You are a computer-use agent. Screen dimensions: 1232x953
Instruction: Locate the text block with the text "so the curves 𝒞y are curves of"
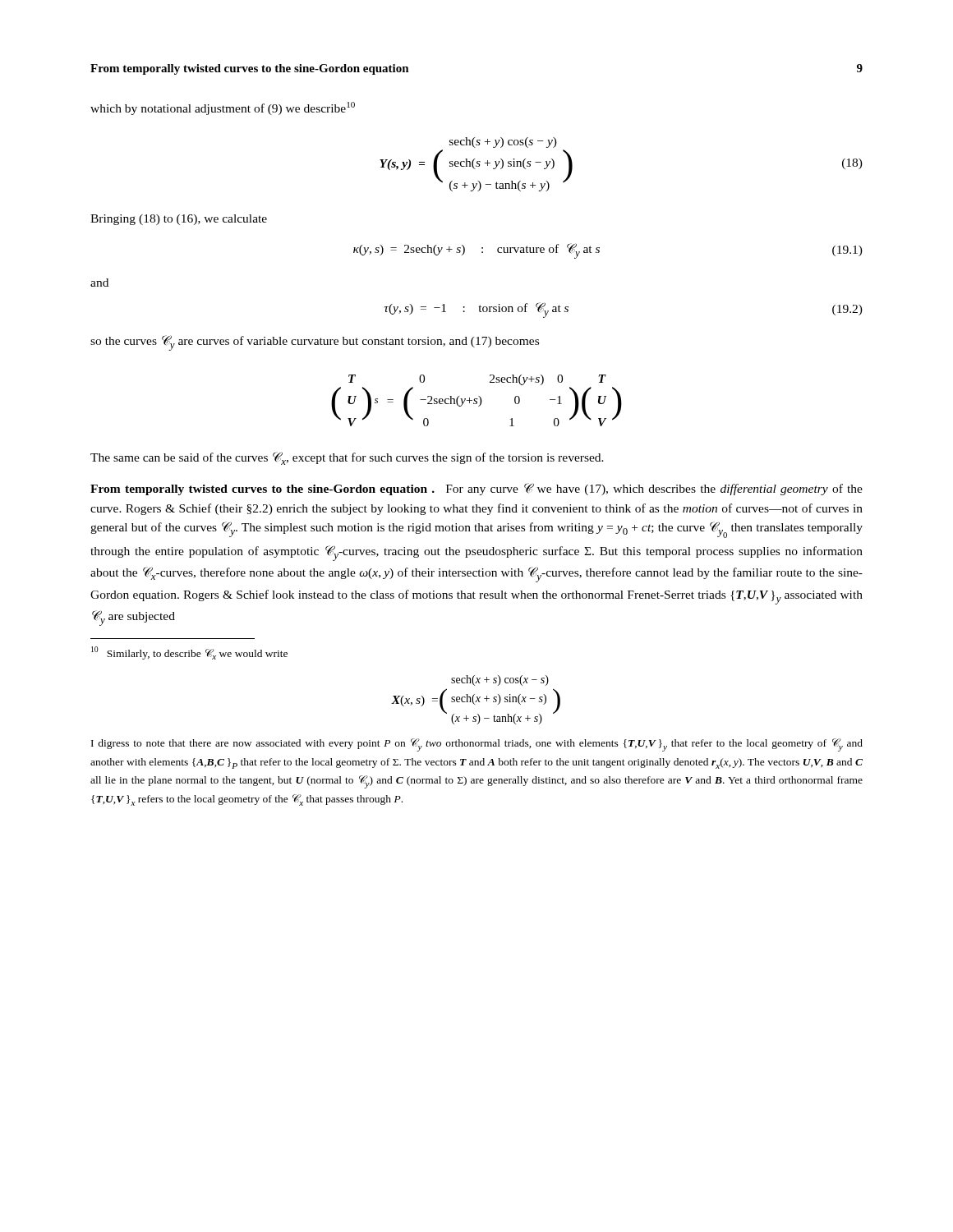click(476, 342)
